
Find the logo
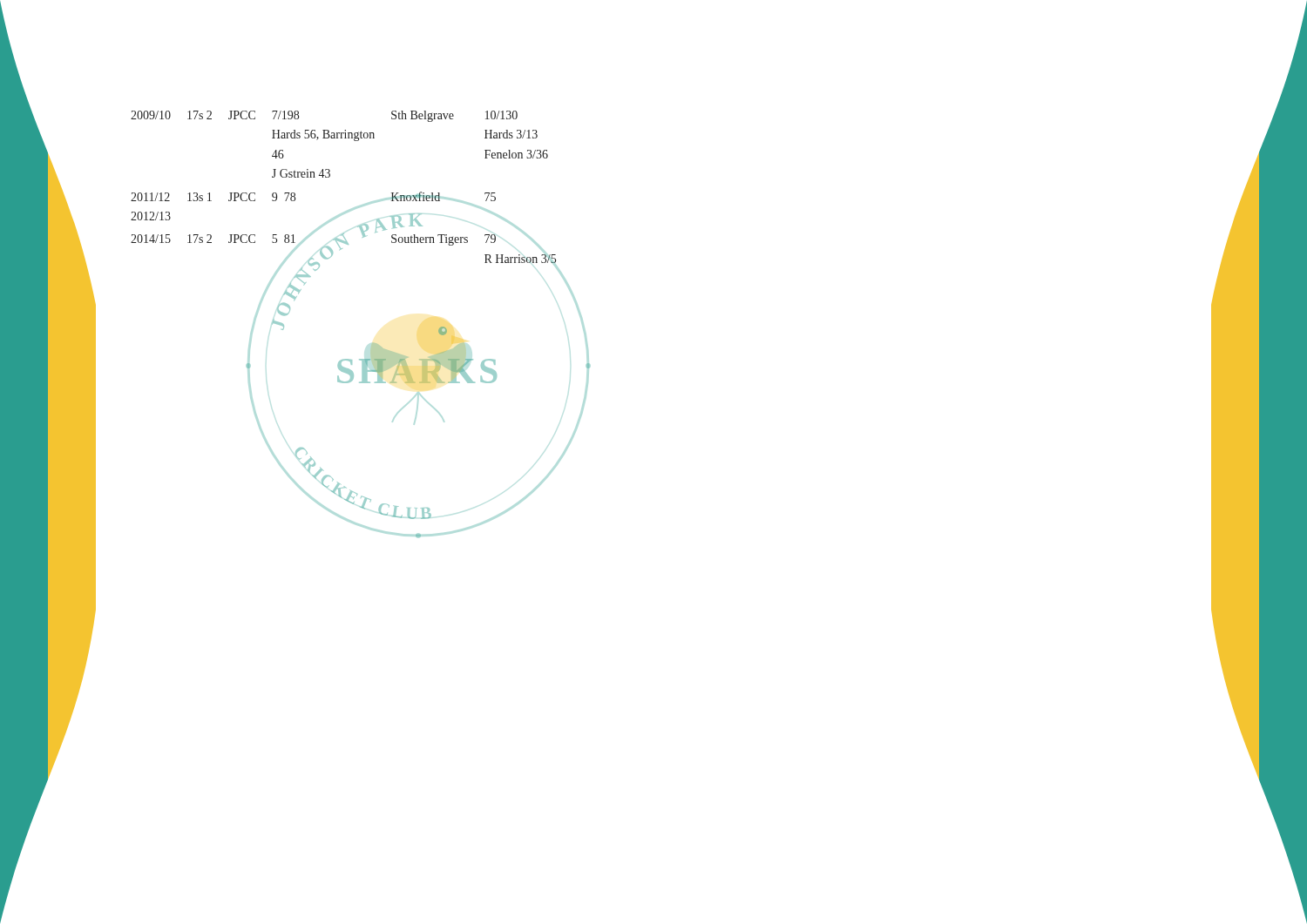418,366
